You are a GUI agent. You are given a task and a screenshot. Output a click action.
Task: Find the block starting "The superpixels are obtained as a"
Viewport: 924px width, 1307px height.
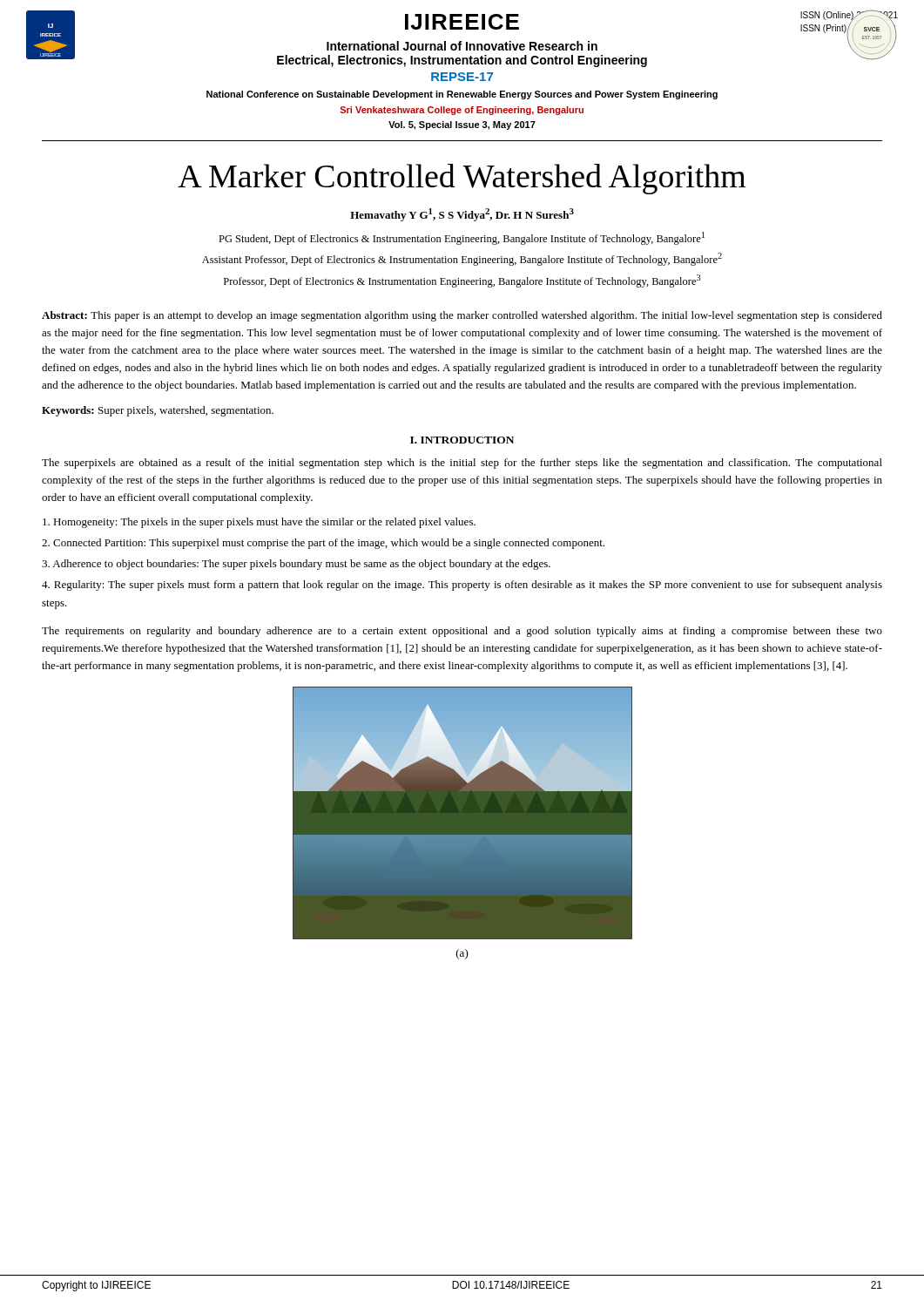(x=462, y=480)
